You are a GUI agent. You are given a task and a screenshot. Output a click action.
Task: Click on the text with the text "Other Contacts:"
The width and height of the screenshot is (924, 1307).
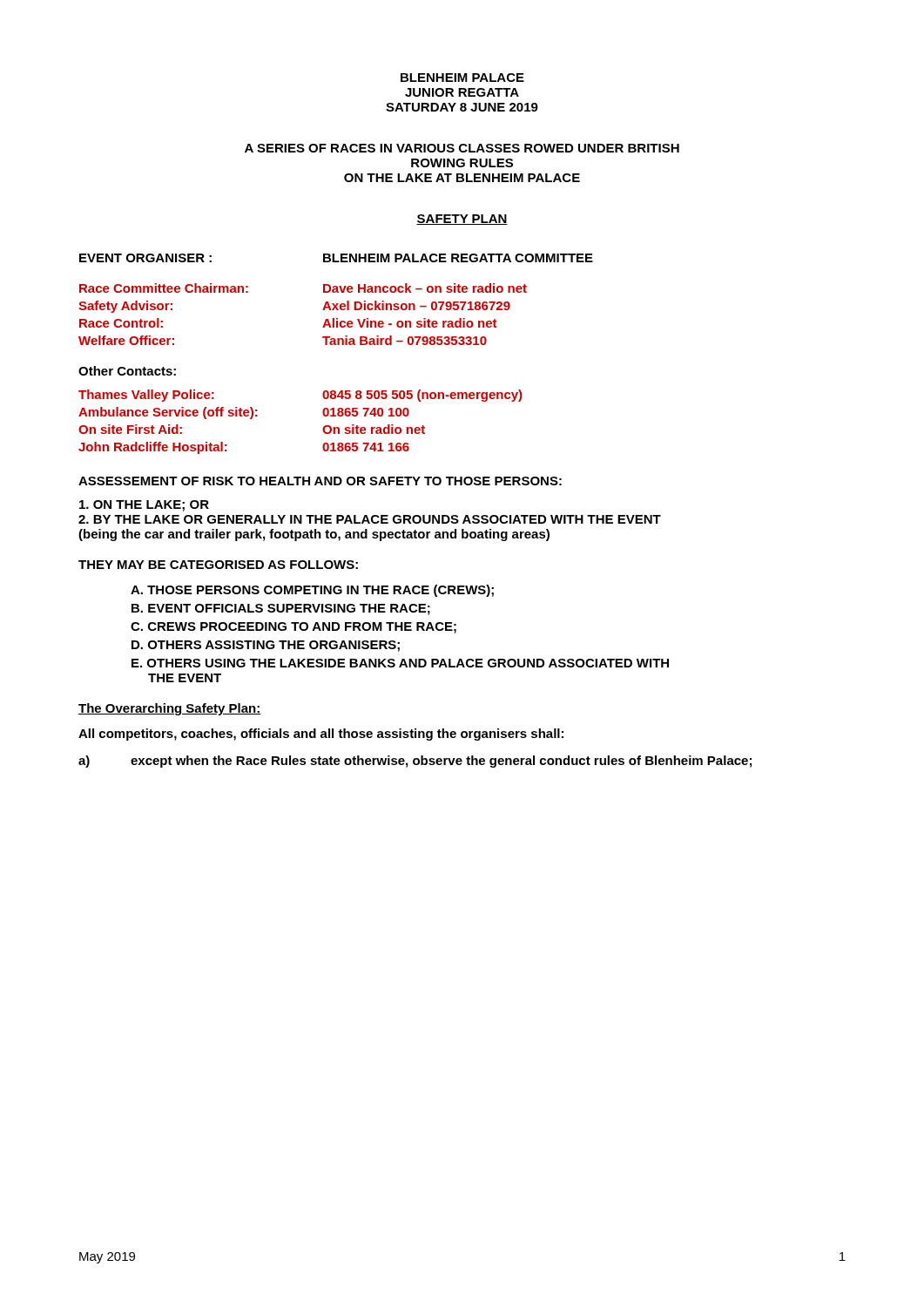(128, 371)
